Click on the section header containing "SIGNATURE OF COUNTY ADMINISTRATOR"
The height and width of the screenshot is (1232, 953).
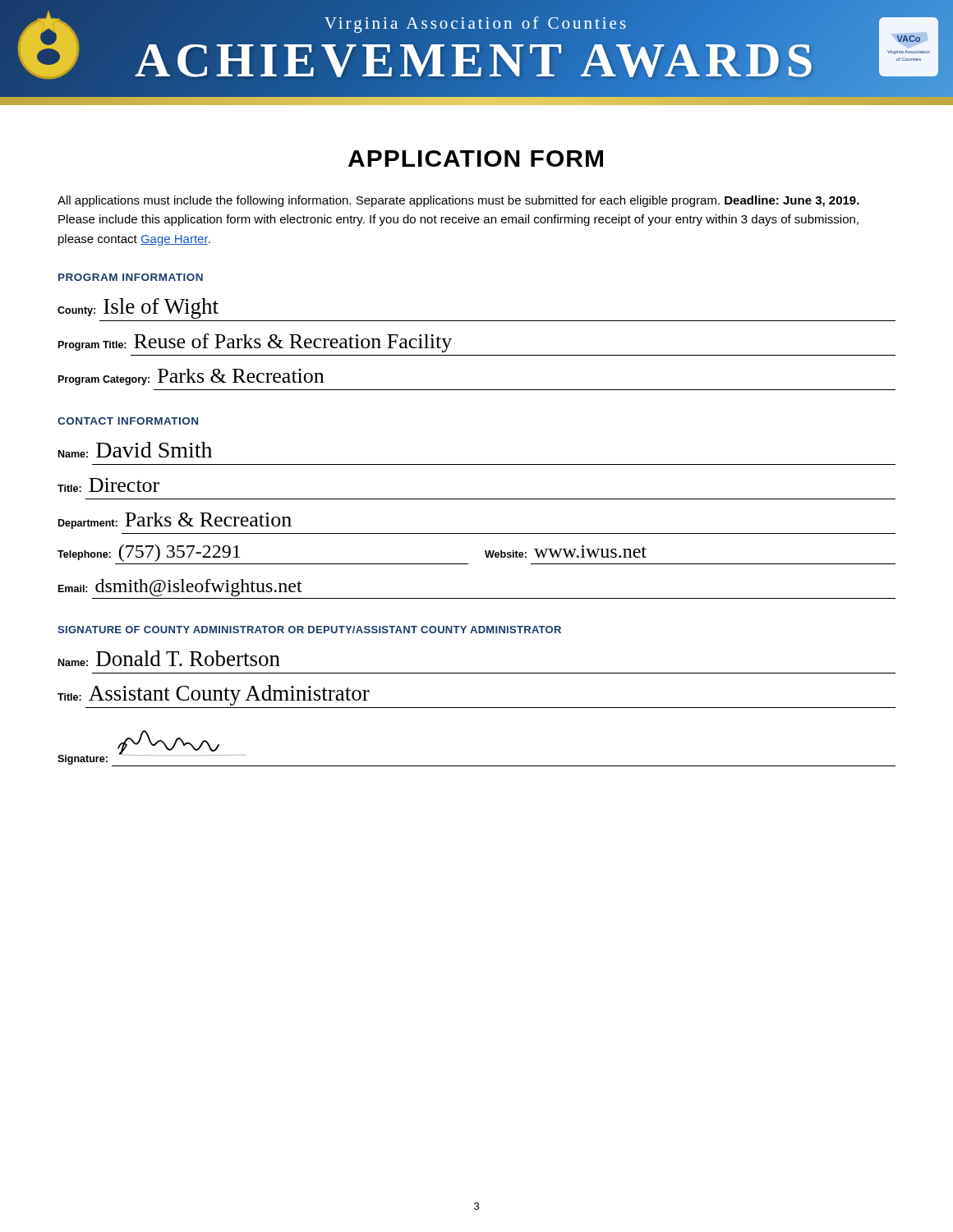click(x=310, y=629)
